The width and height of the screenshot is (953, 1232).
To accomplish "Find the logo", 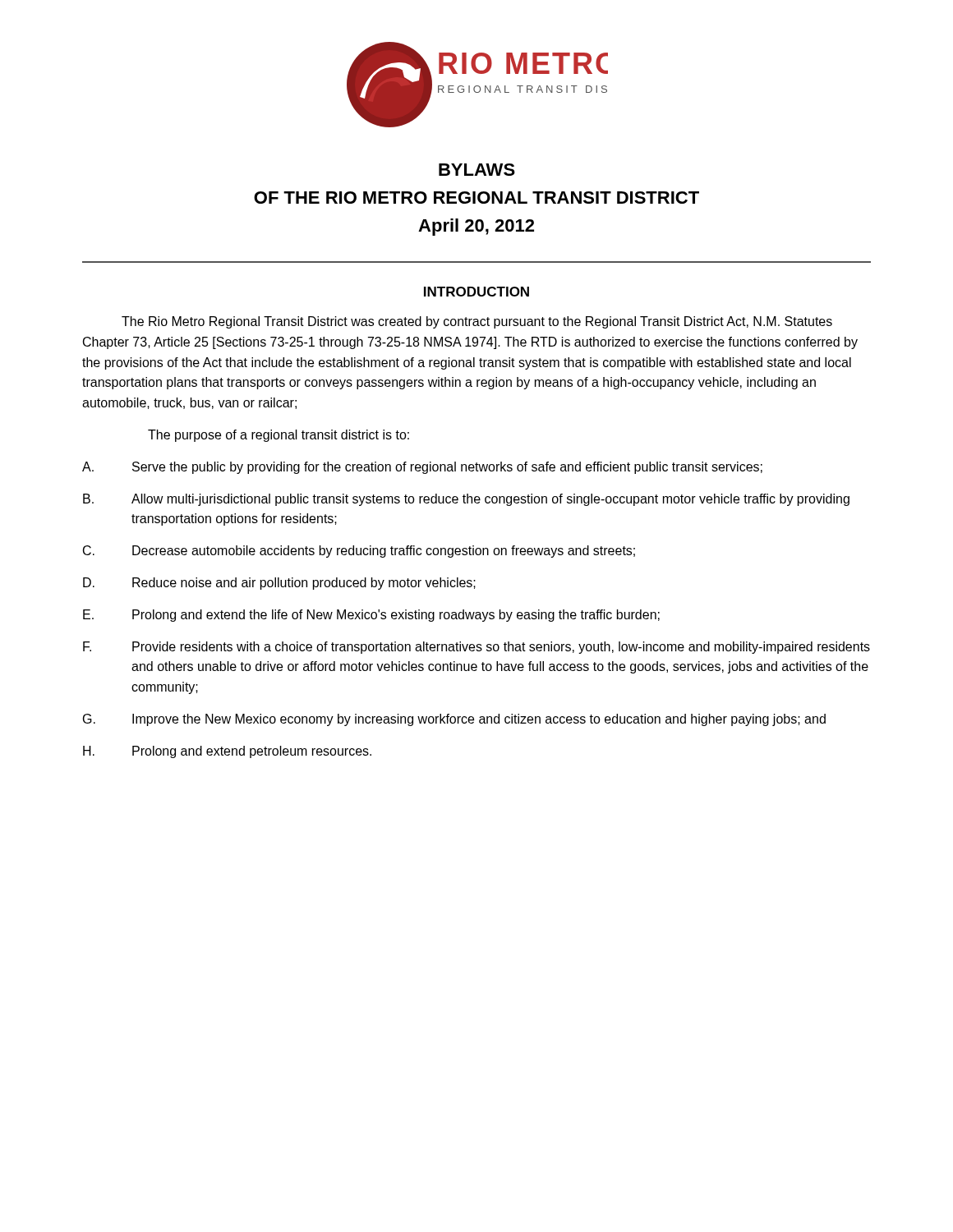I will [476, 71].
